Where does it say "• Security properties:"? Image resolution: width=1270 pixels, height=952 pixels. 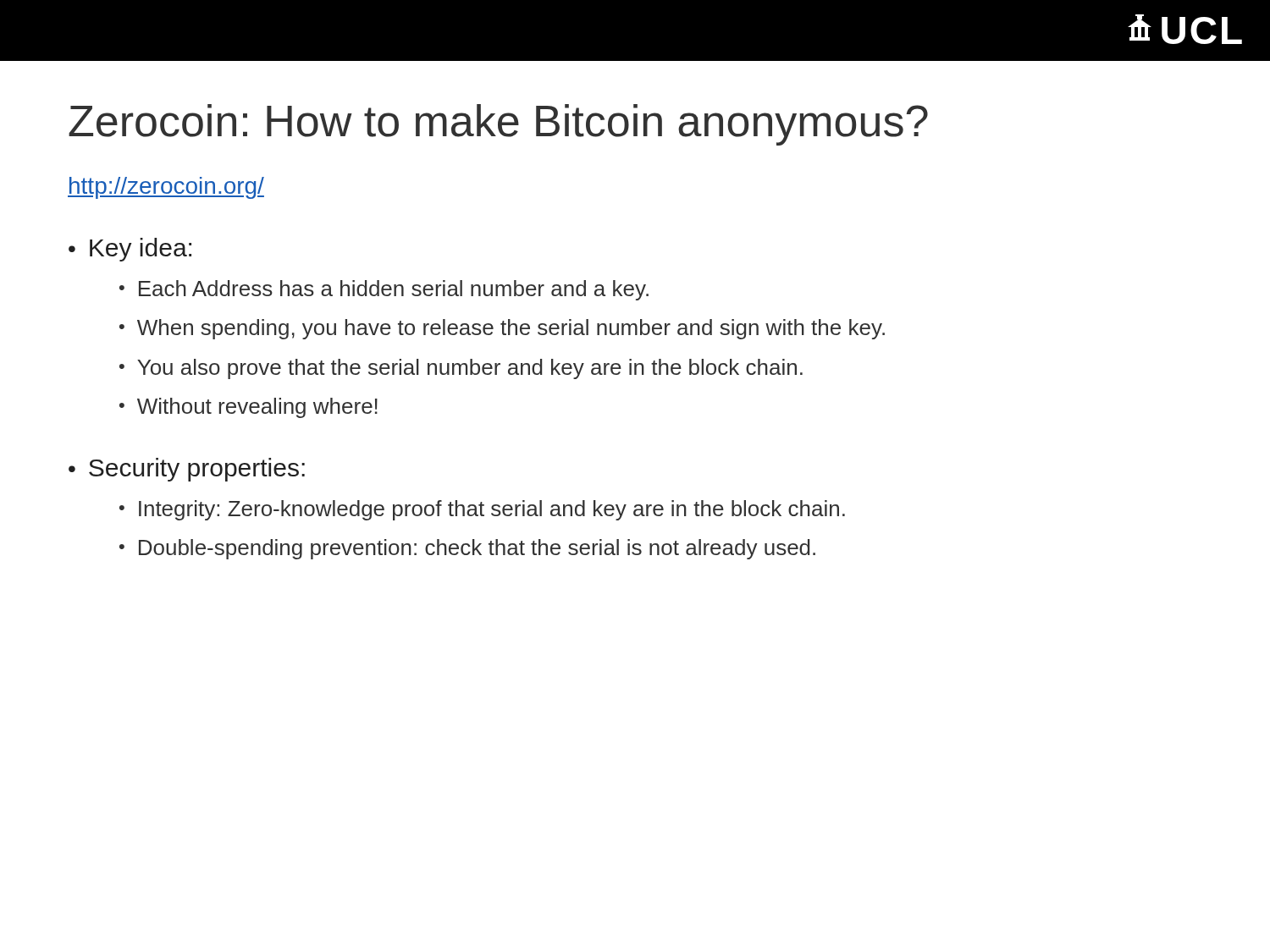click(187, 469)
